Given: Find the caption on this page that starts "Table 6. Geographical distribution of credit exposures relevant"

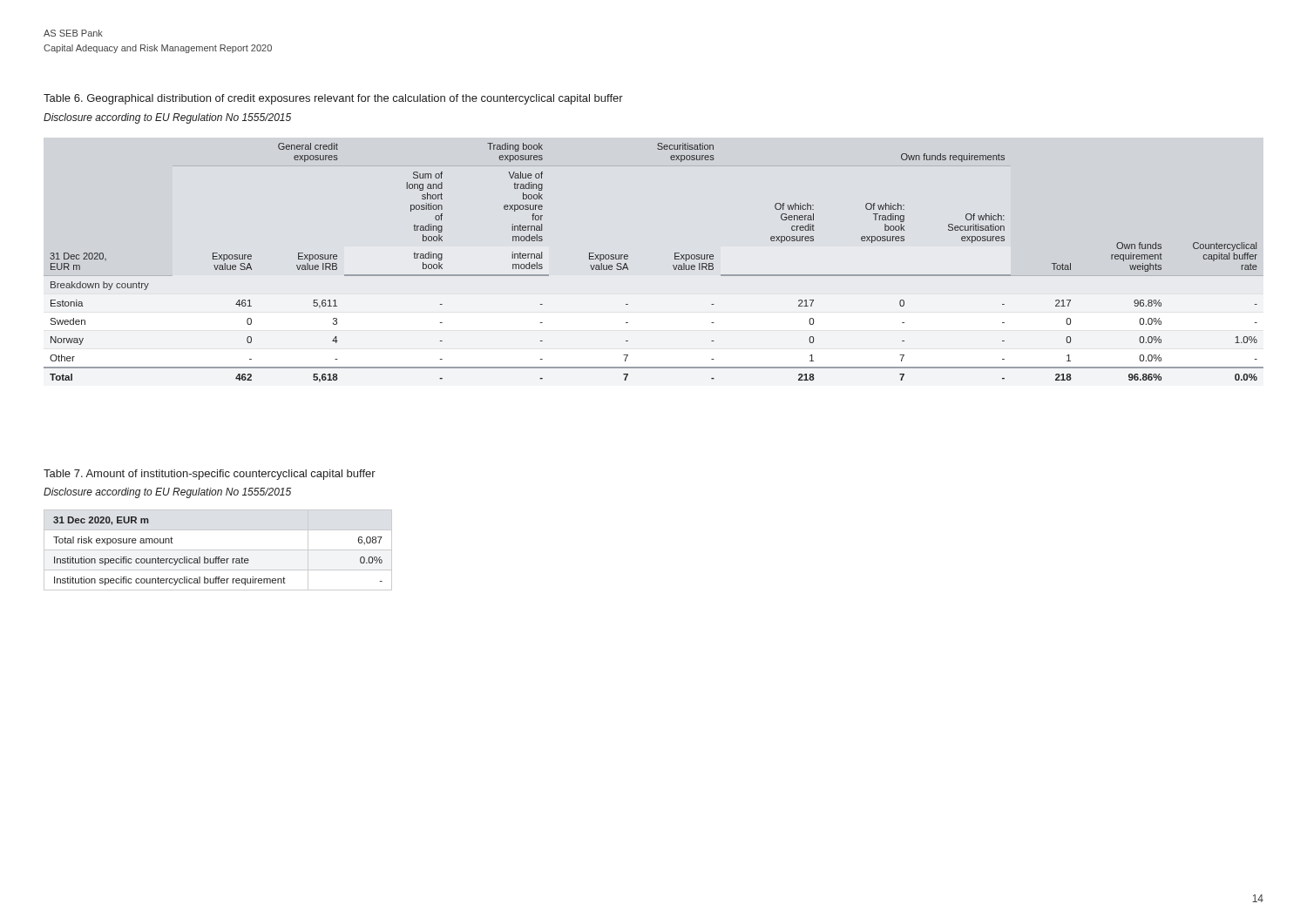Looking at the screenshot, I should tap(333, 98).
